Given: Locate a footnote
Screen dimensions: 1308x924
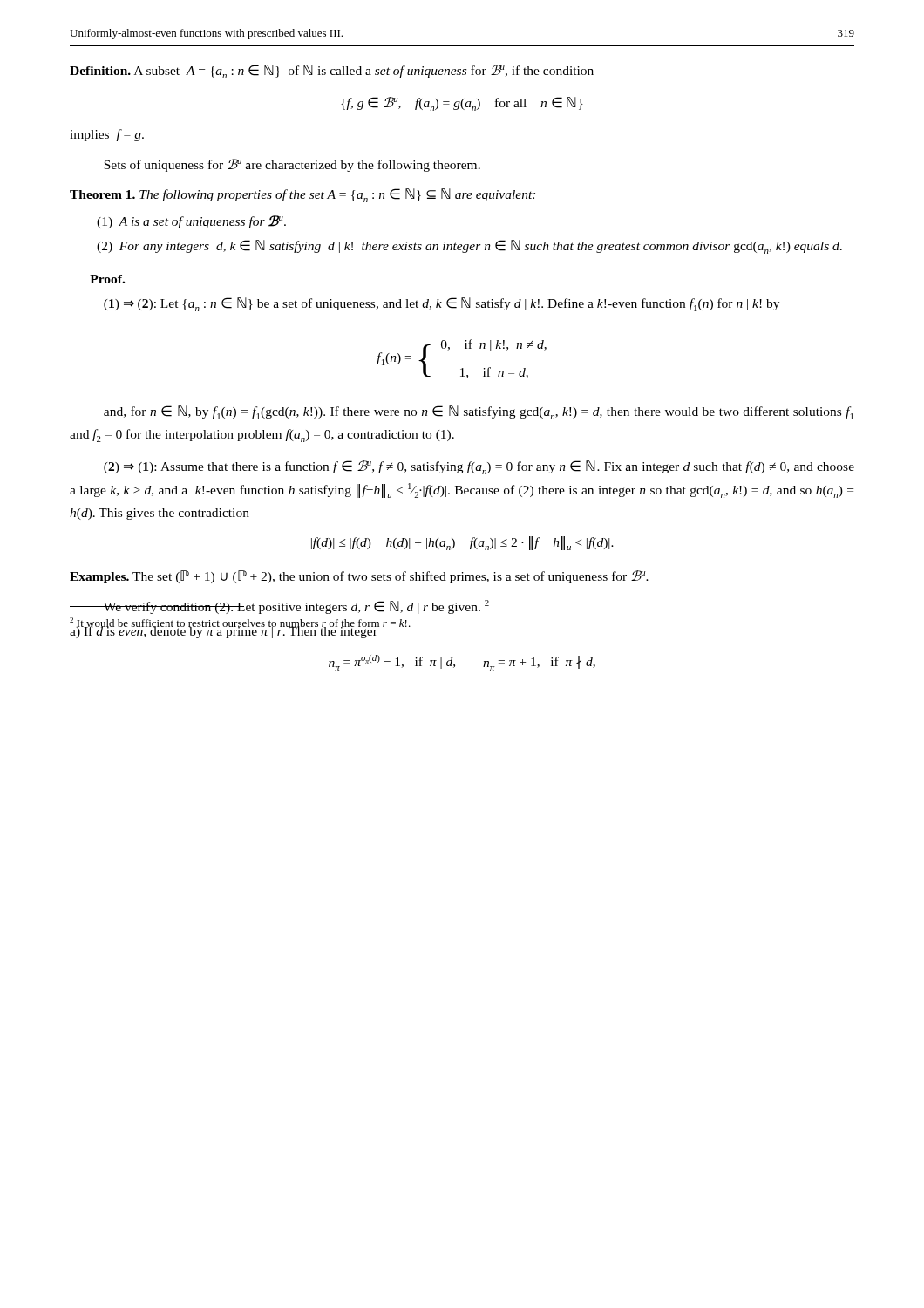Looking at the screenshot, I should [240, 623].
